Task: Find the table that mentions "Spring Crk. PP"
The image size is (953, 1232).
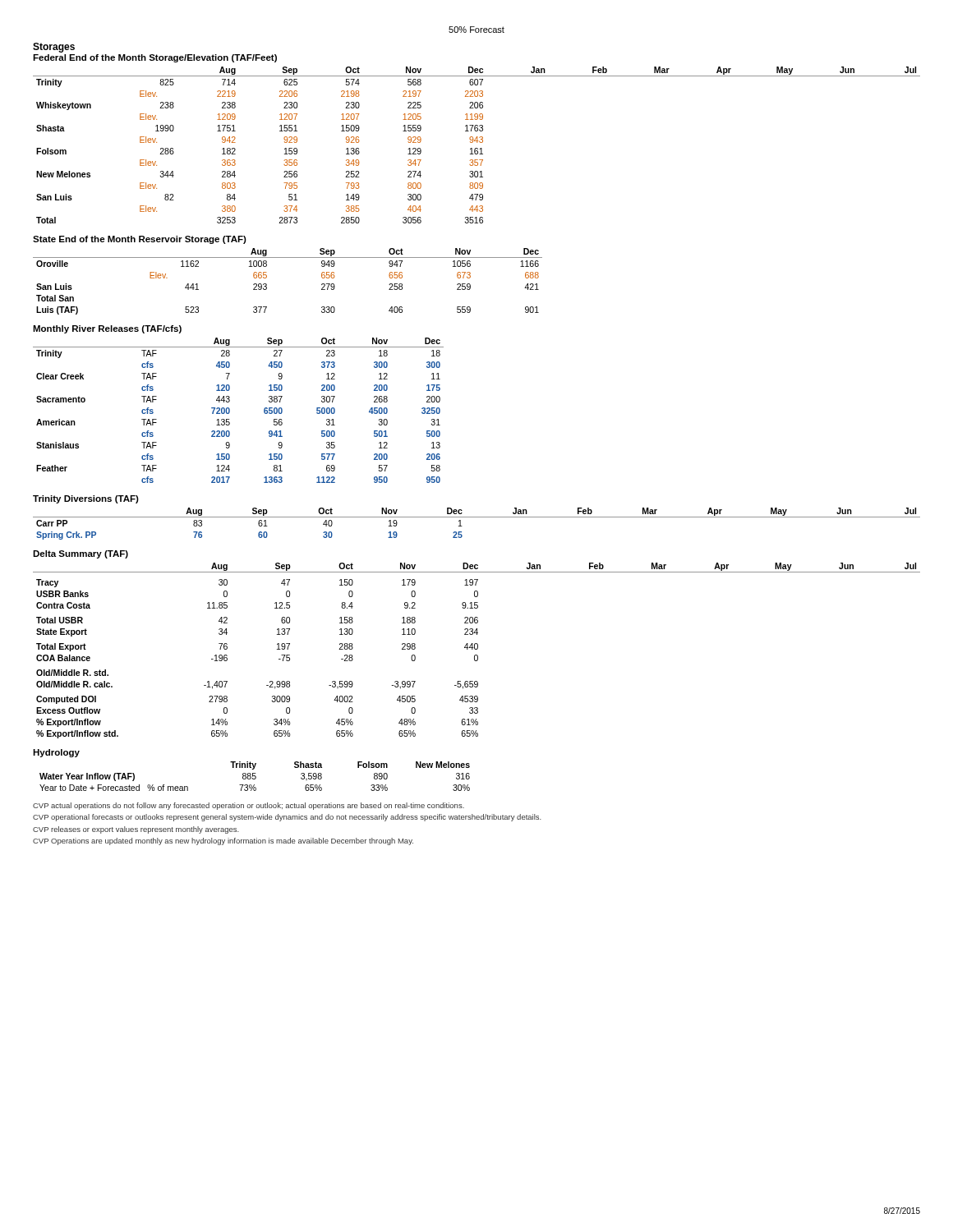Action: [476, 523]
